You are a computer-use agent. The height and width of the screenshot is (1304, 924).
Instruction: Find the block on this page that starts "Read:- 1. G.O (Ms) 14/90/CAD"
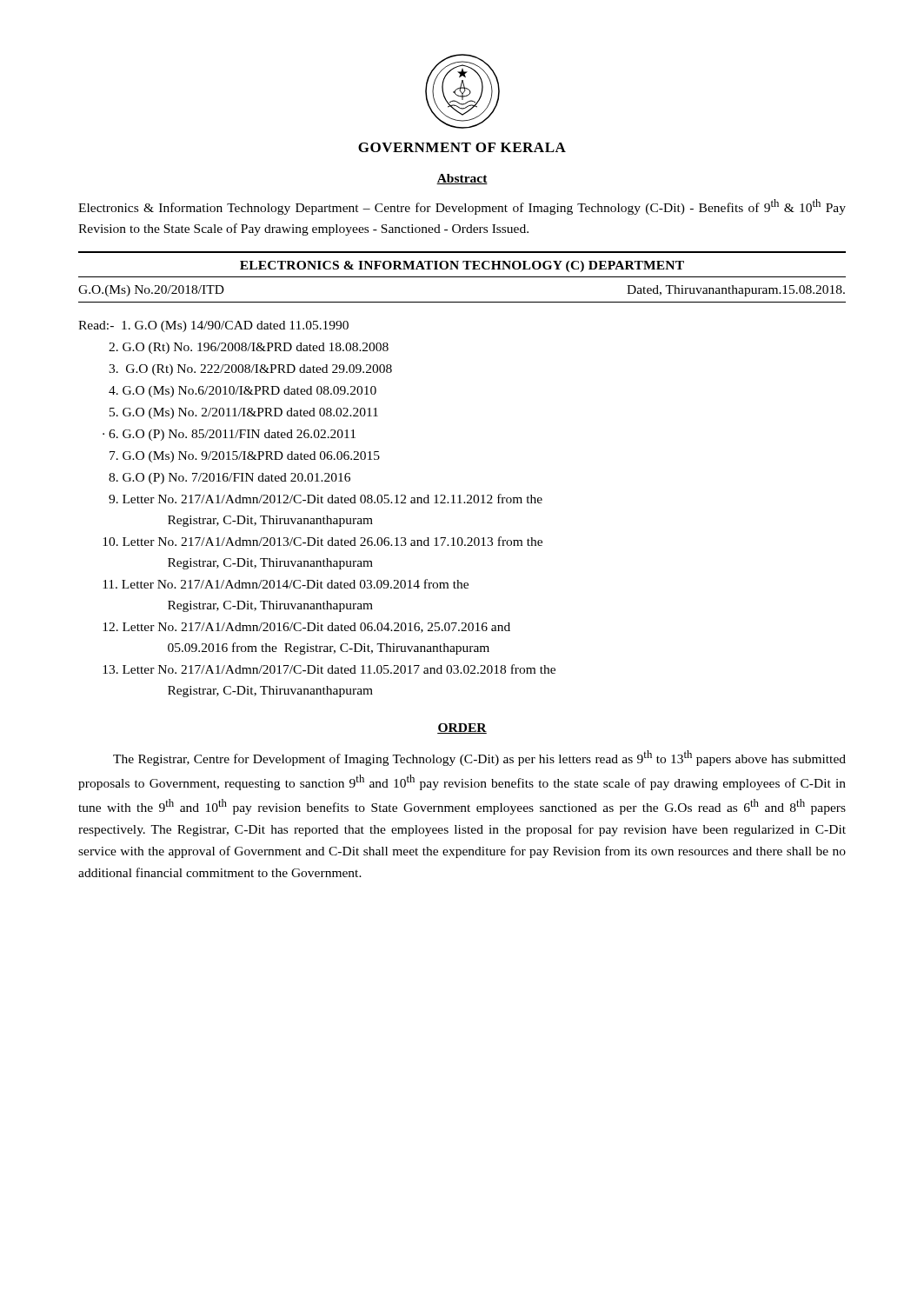pos(214,325)
